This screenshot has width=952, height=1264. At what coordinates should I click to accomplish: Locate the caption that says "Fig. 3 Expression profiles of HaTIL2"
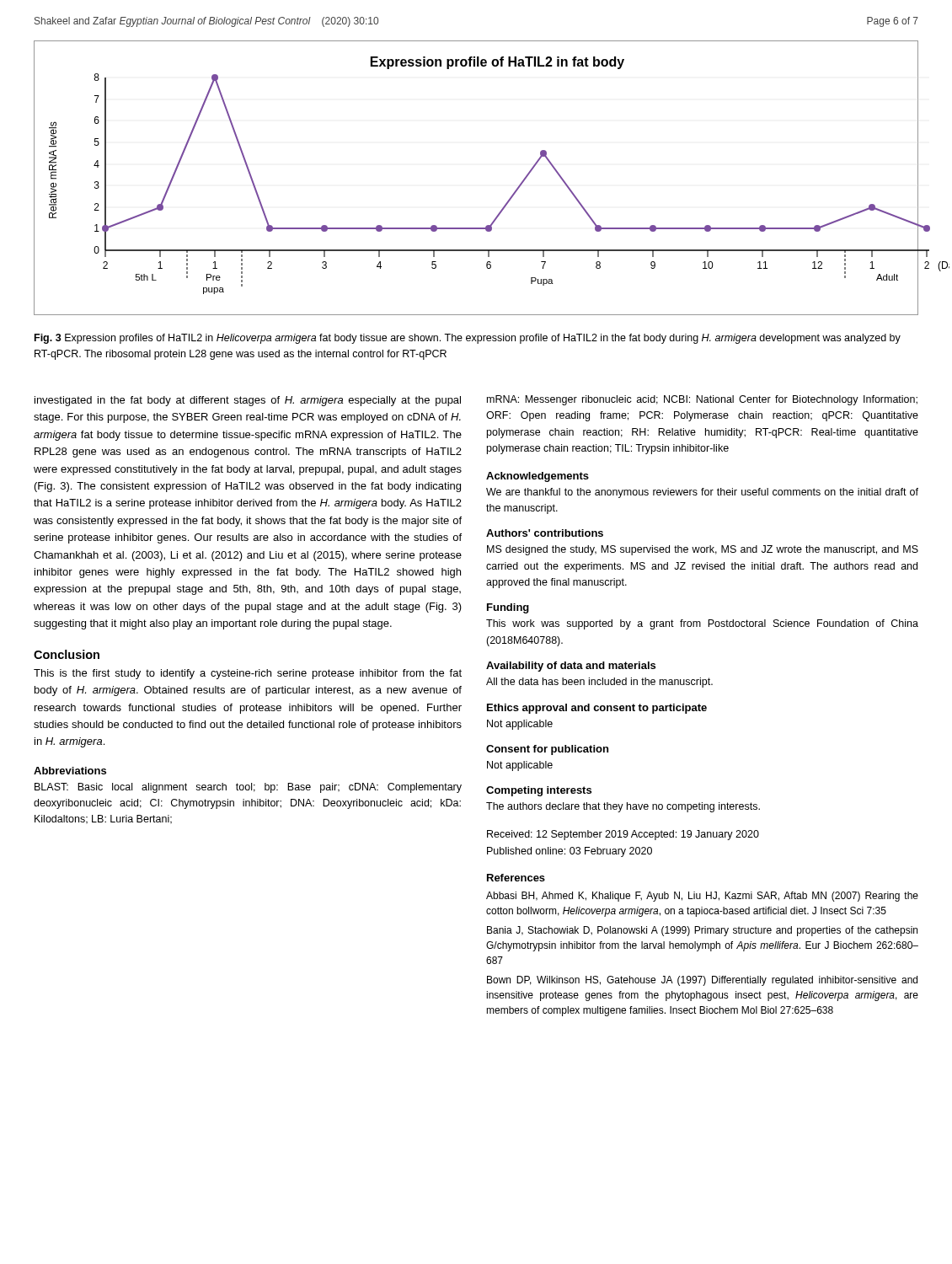pyautogui.click(x=467, y=346)
